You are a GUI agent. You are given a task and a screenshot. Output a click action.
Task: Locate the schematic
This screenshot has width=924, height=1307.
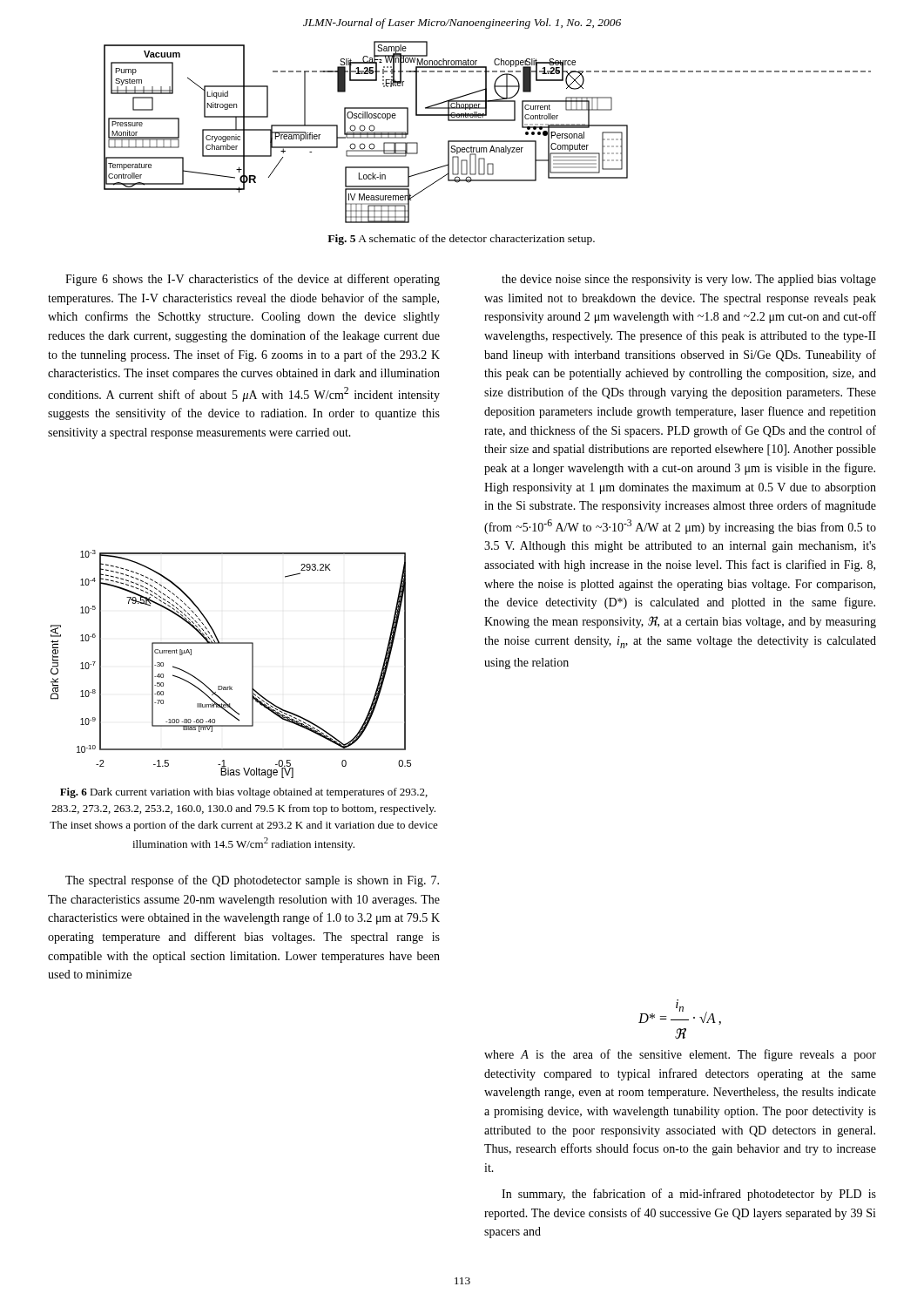(462, 133)
